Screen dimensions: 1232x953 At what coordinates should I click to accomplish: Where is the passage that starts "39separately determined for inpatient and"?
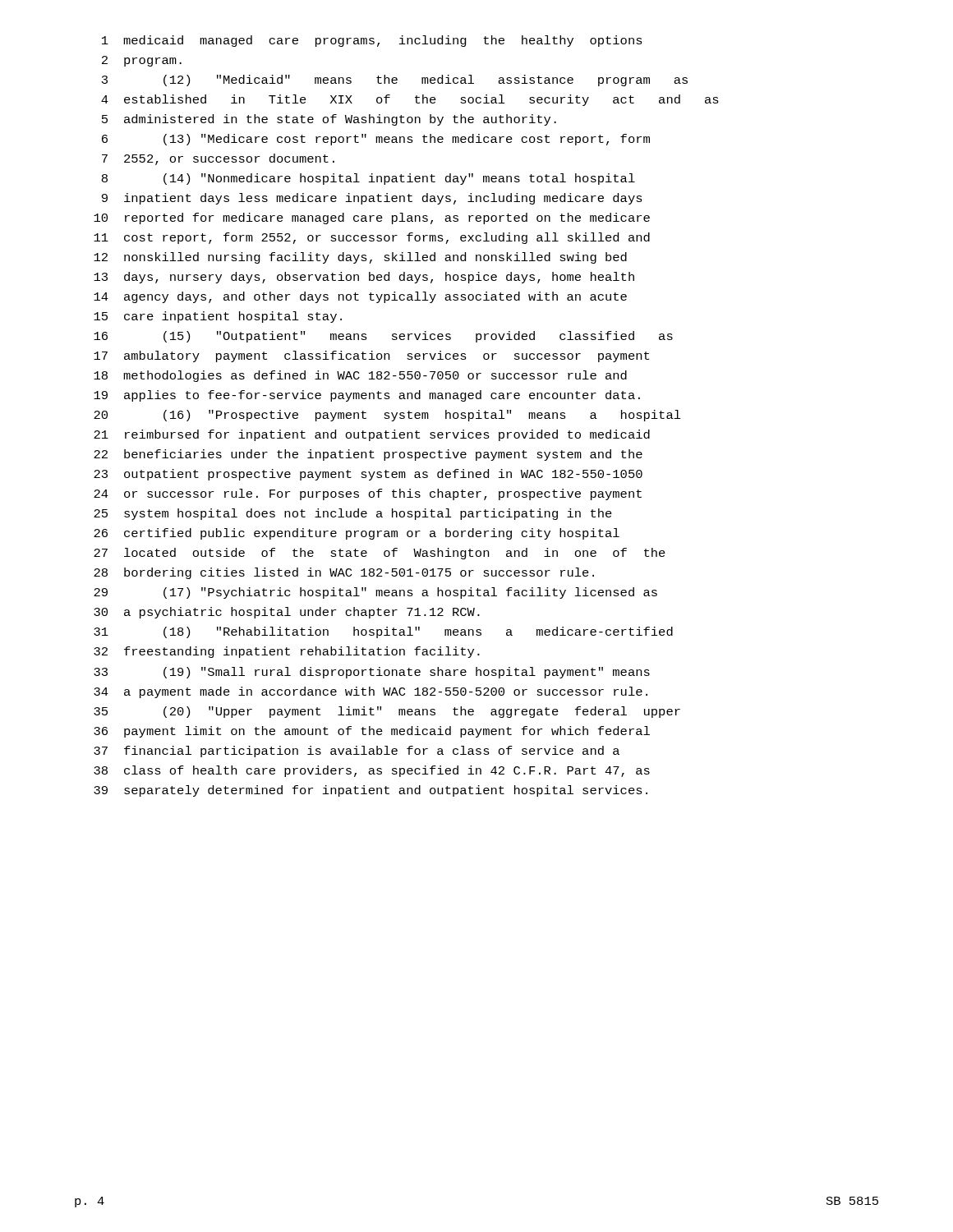(476, 791)
